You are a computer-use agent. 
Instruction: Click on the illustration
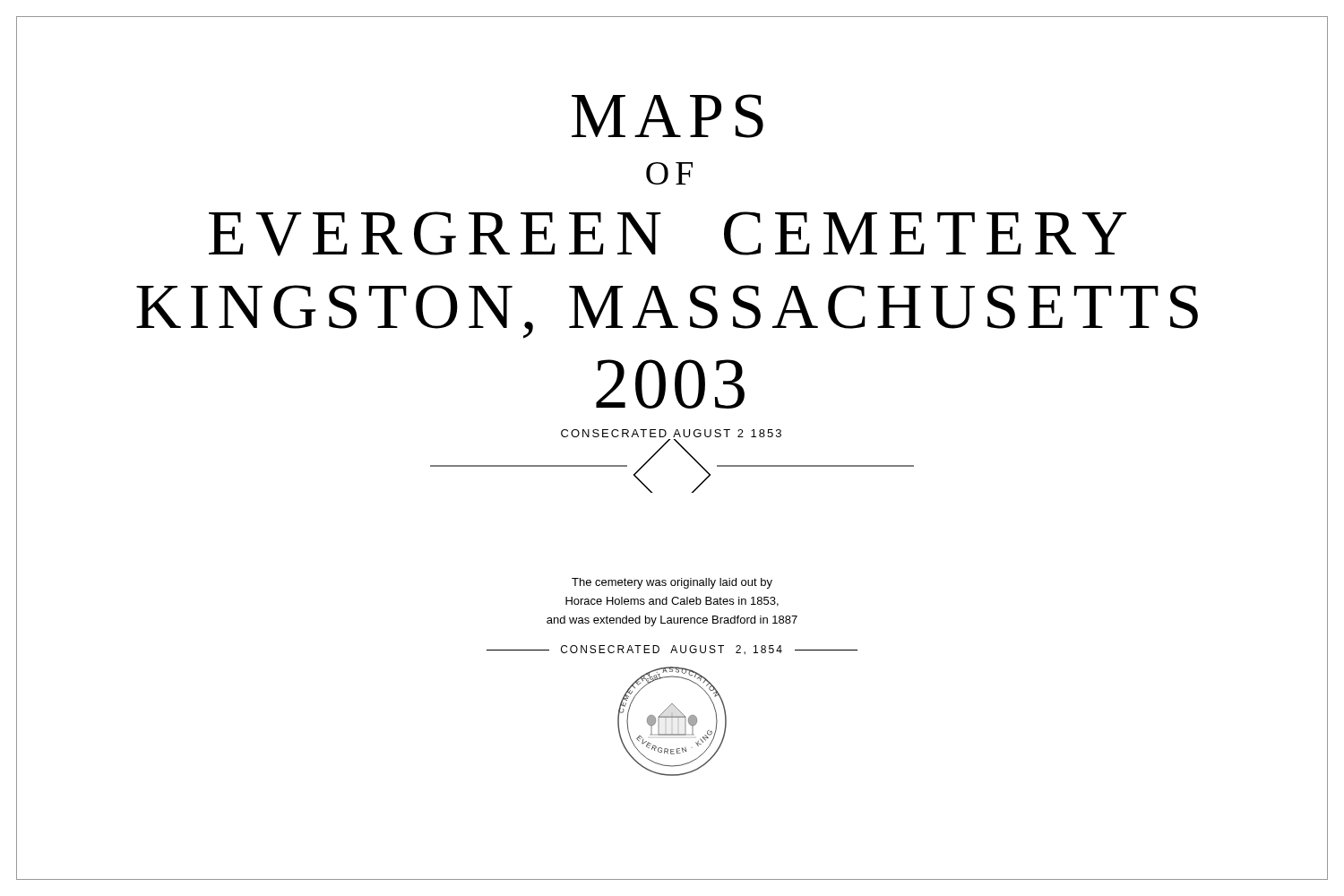point(672,466)
